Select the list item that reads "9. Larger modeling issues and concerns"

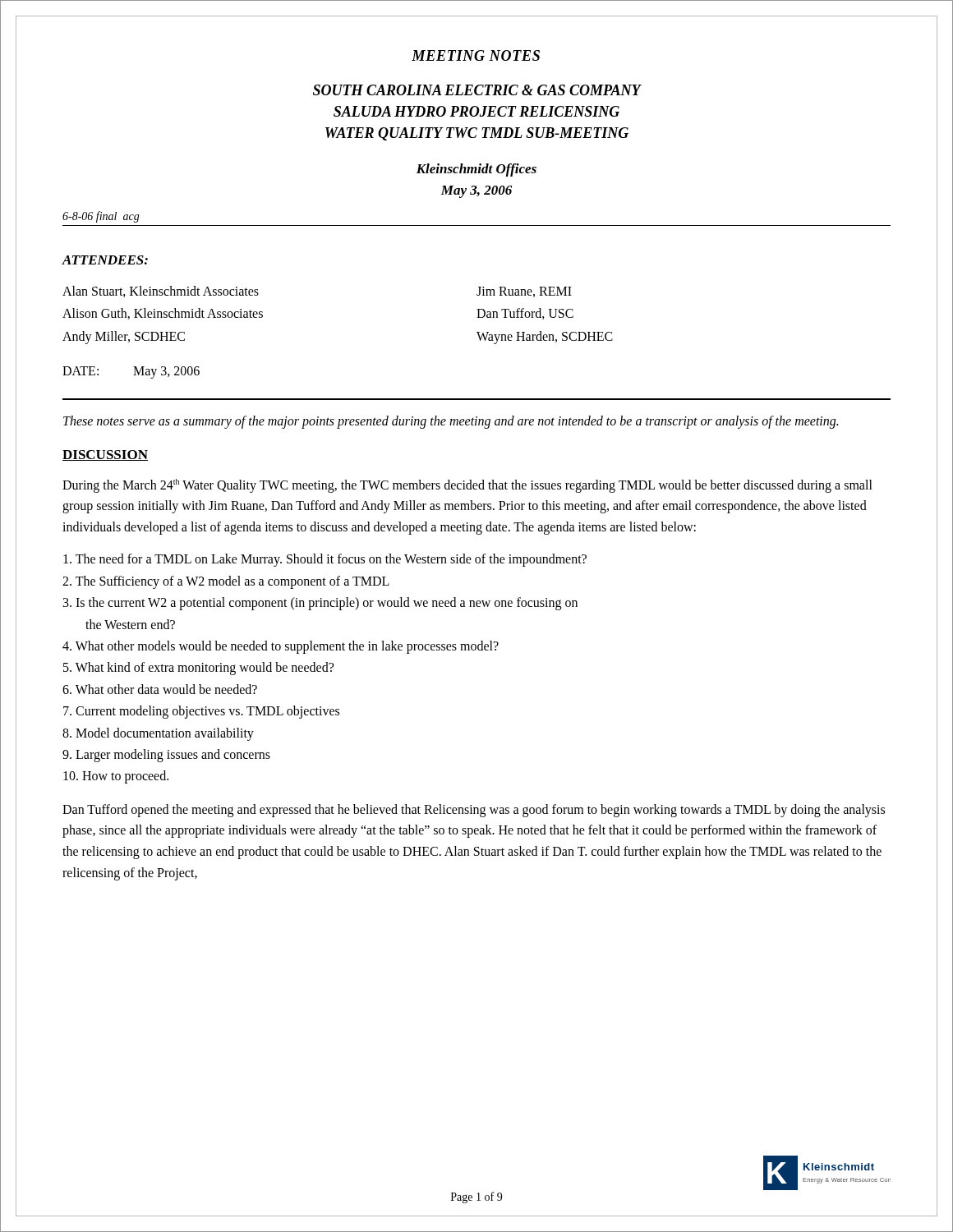pyautogui.click(x=166, y=754)
